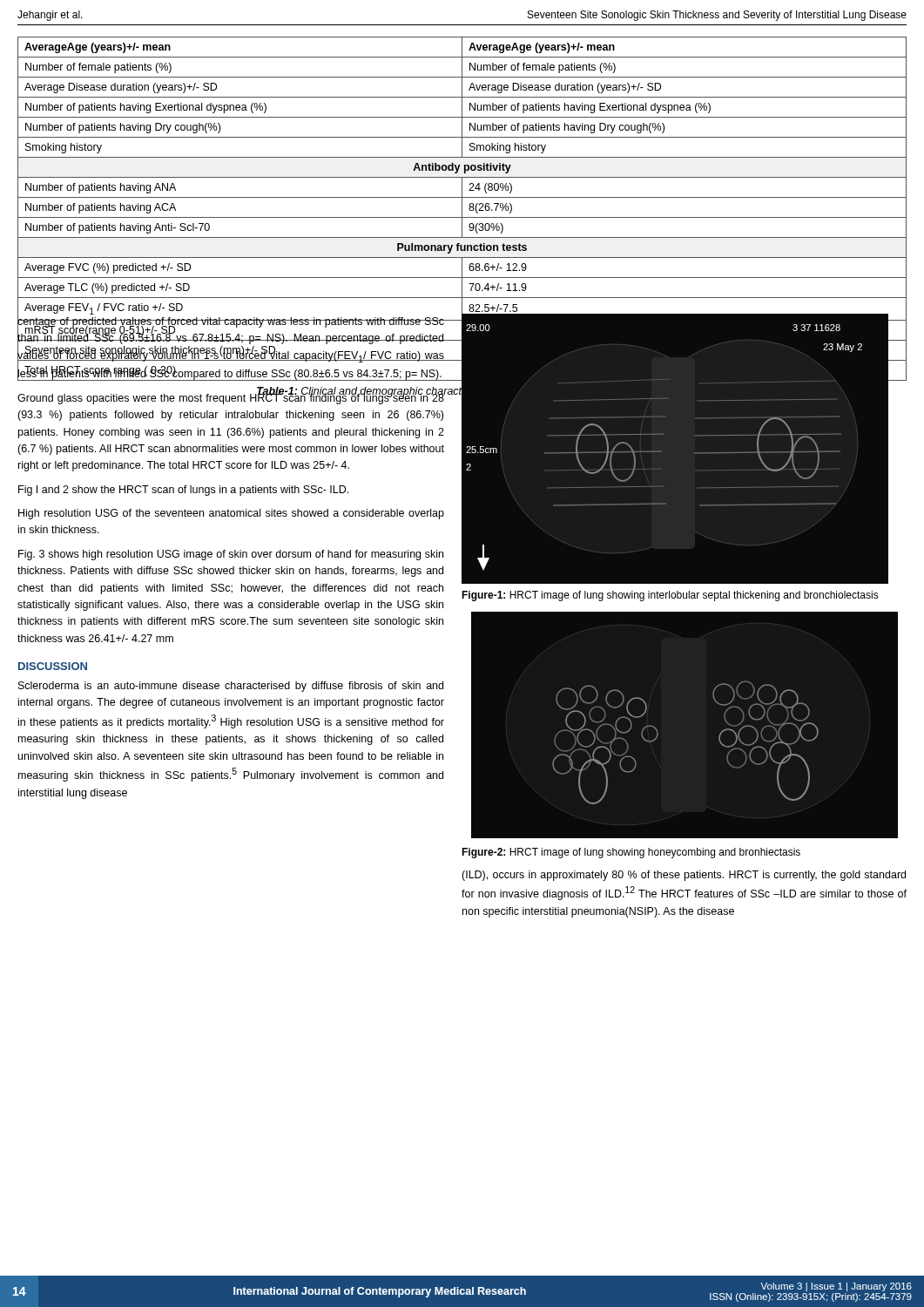Find the block starting "centage of predicted values"
The height and width of the screenshot is (1307, 924).
pos(231,348)
